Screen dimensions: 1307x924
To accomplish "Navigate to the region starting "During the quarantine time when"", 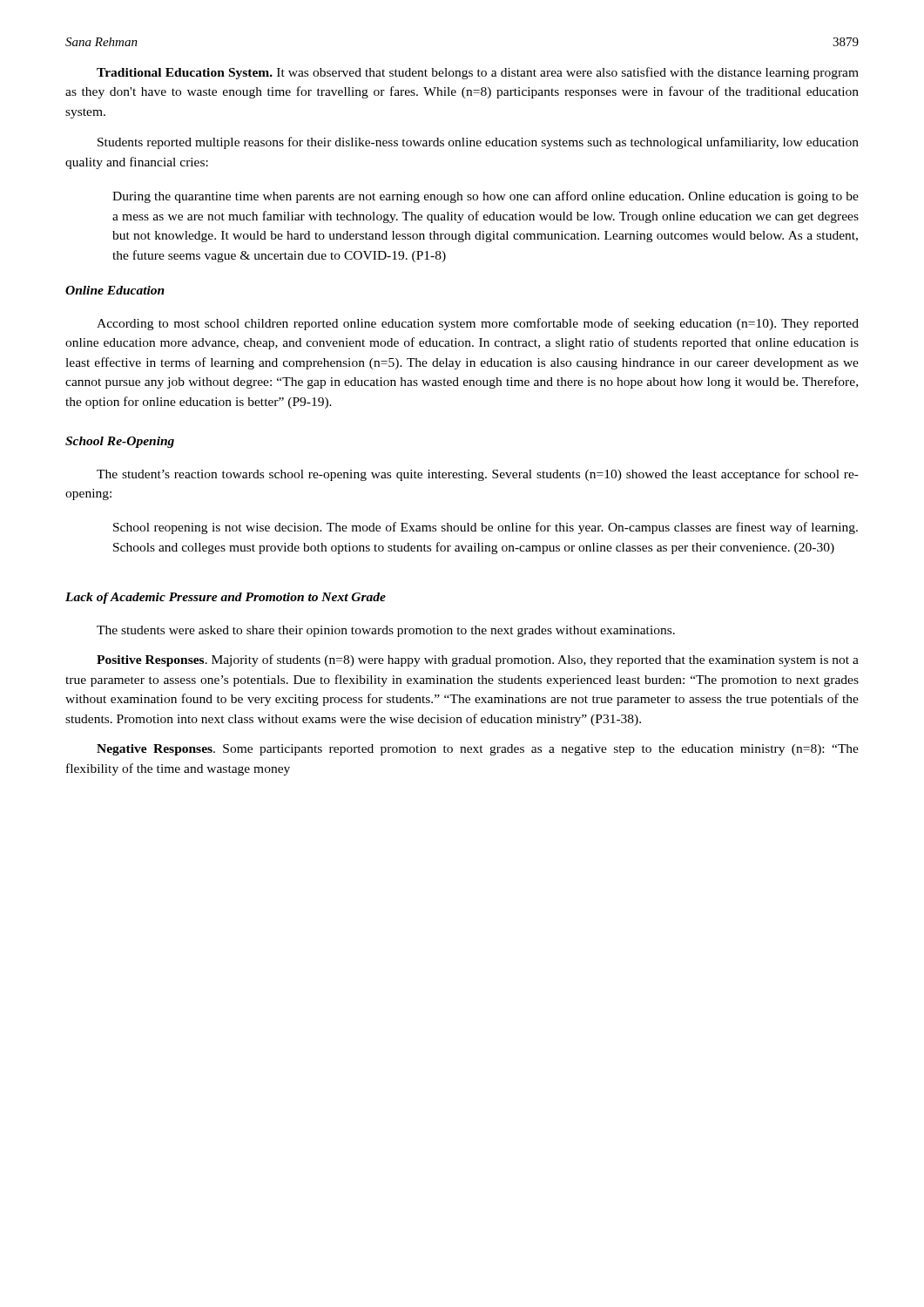I will pyautogui.click(x=486, y=225).
